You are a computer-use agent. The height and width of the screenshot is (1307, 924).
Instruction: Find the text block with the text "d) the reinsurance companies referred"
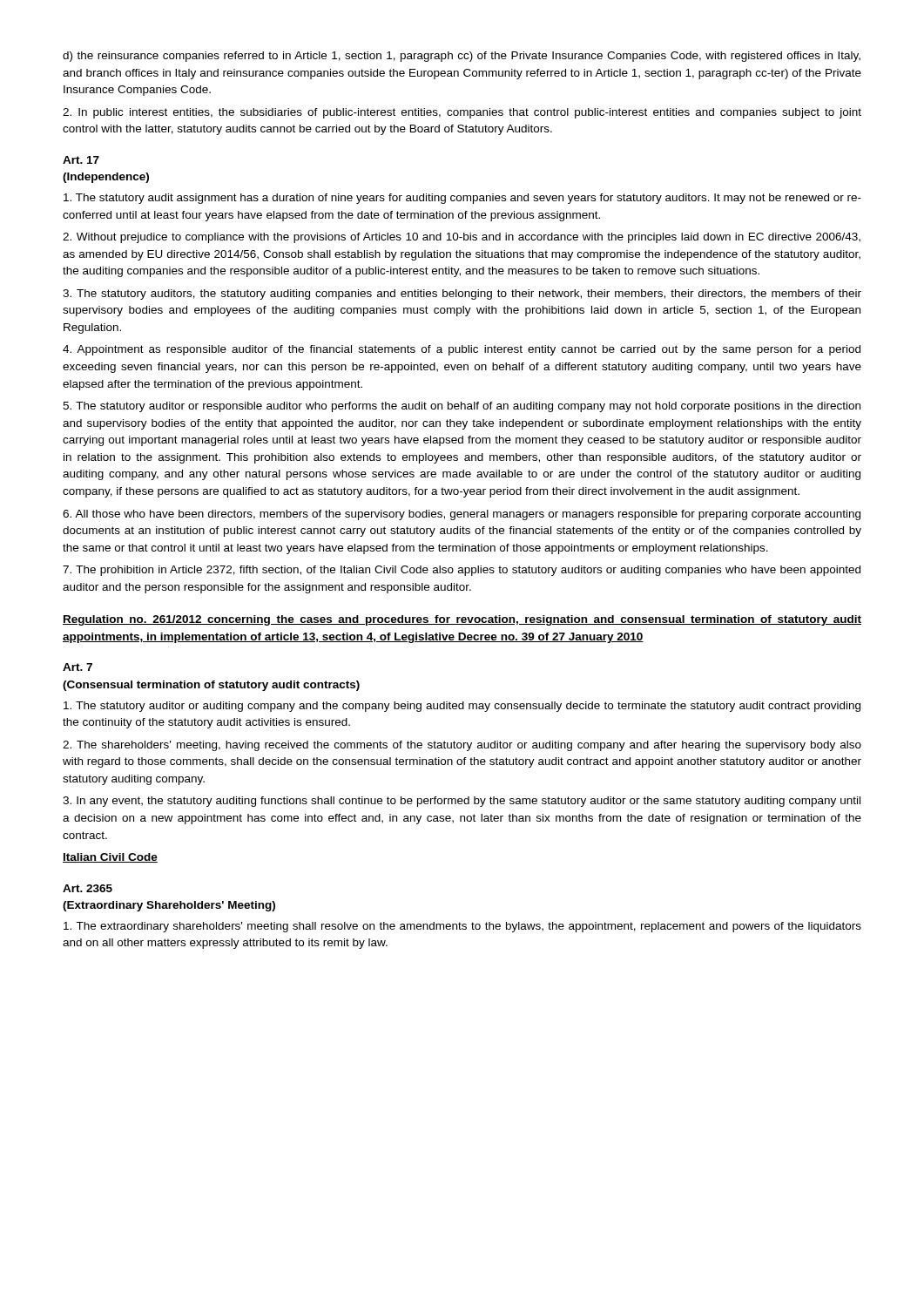[462, 57]
